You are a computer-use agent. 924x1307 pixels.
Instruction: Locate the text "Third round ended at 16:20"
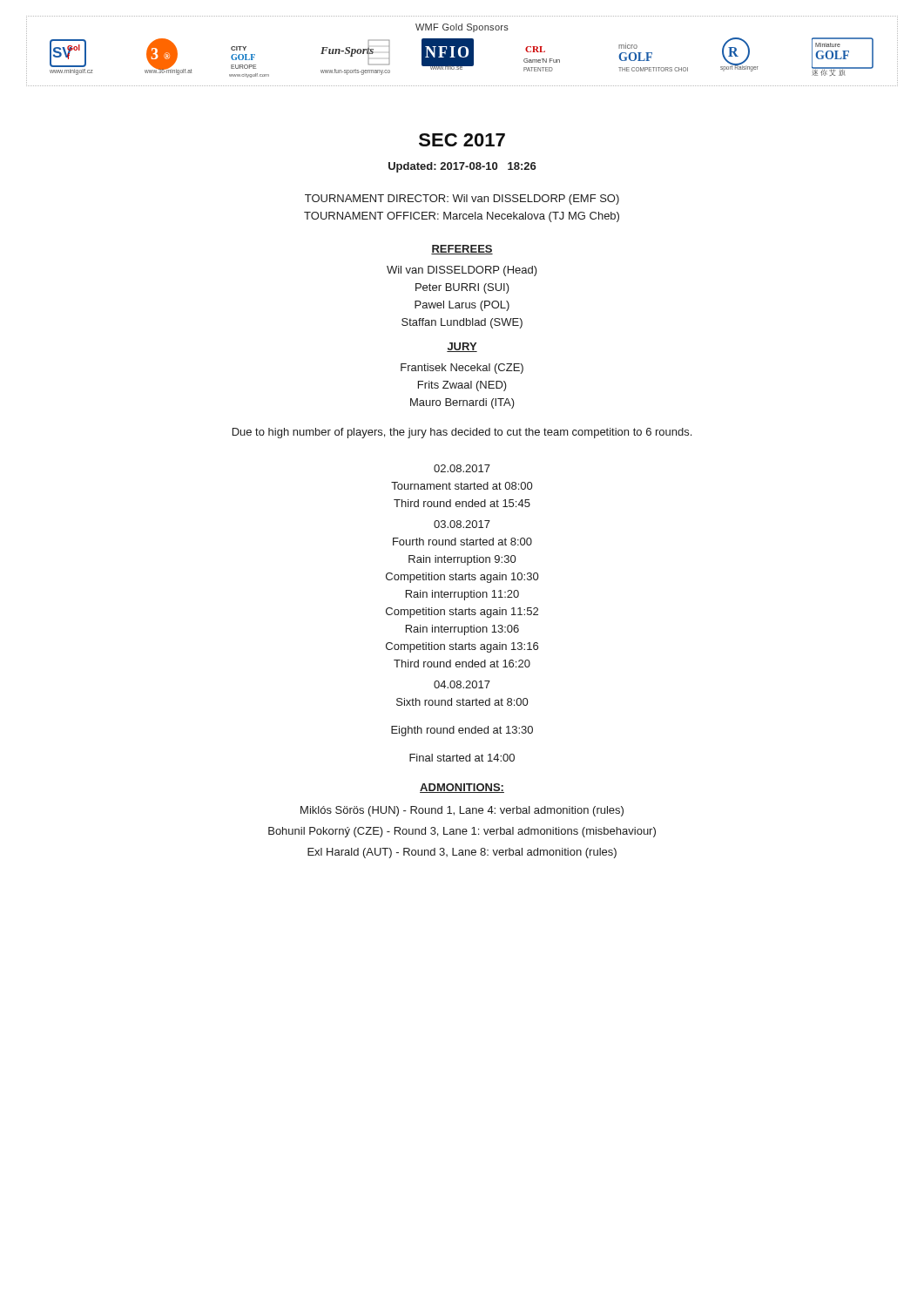462,664
